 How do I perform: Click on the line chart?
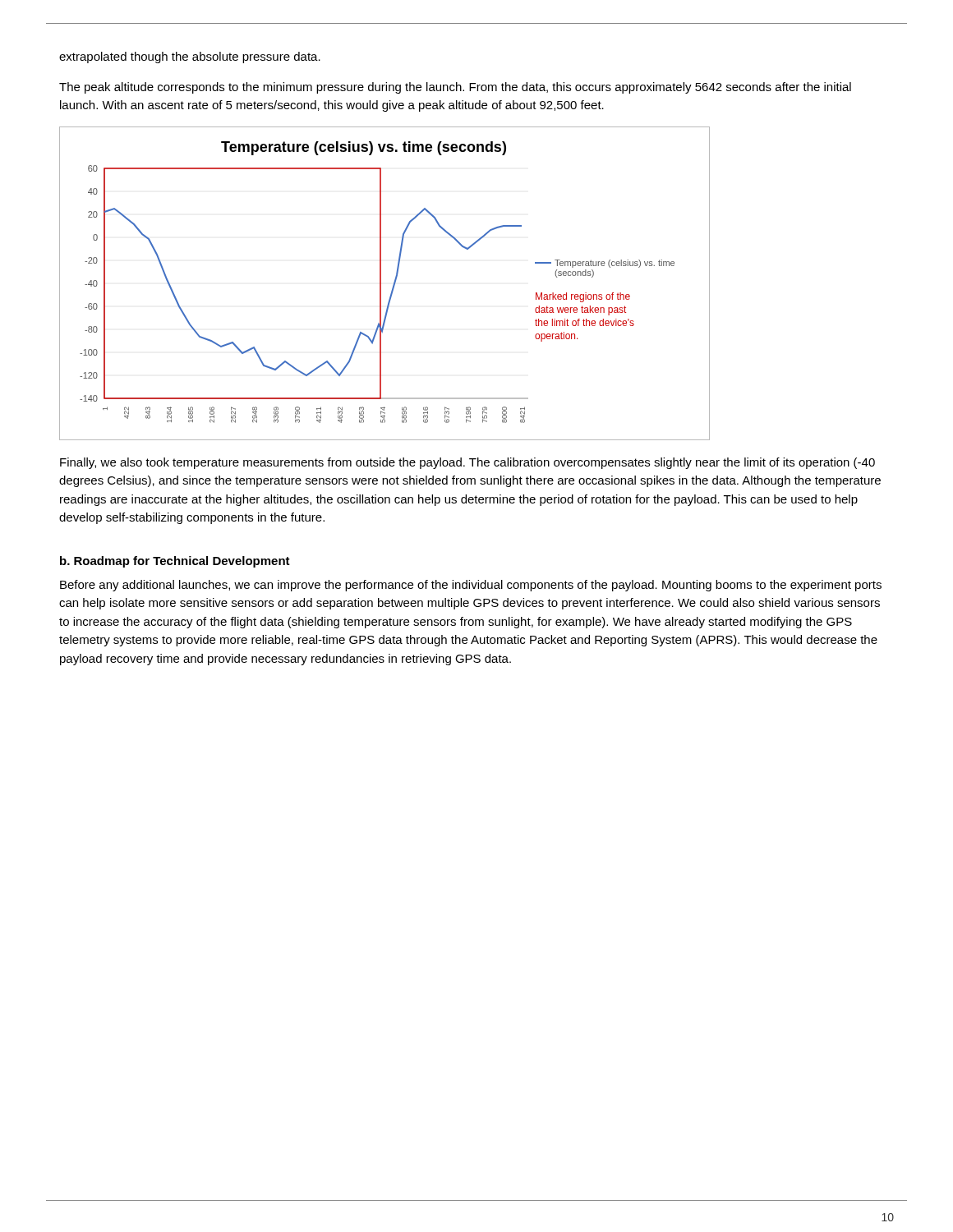476,283
